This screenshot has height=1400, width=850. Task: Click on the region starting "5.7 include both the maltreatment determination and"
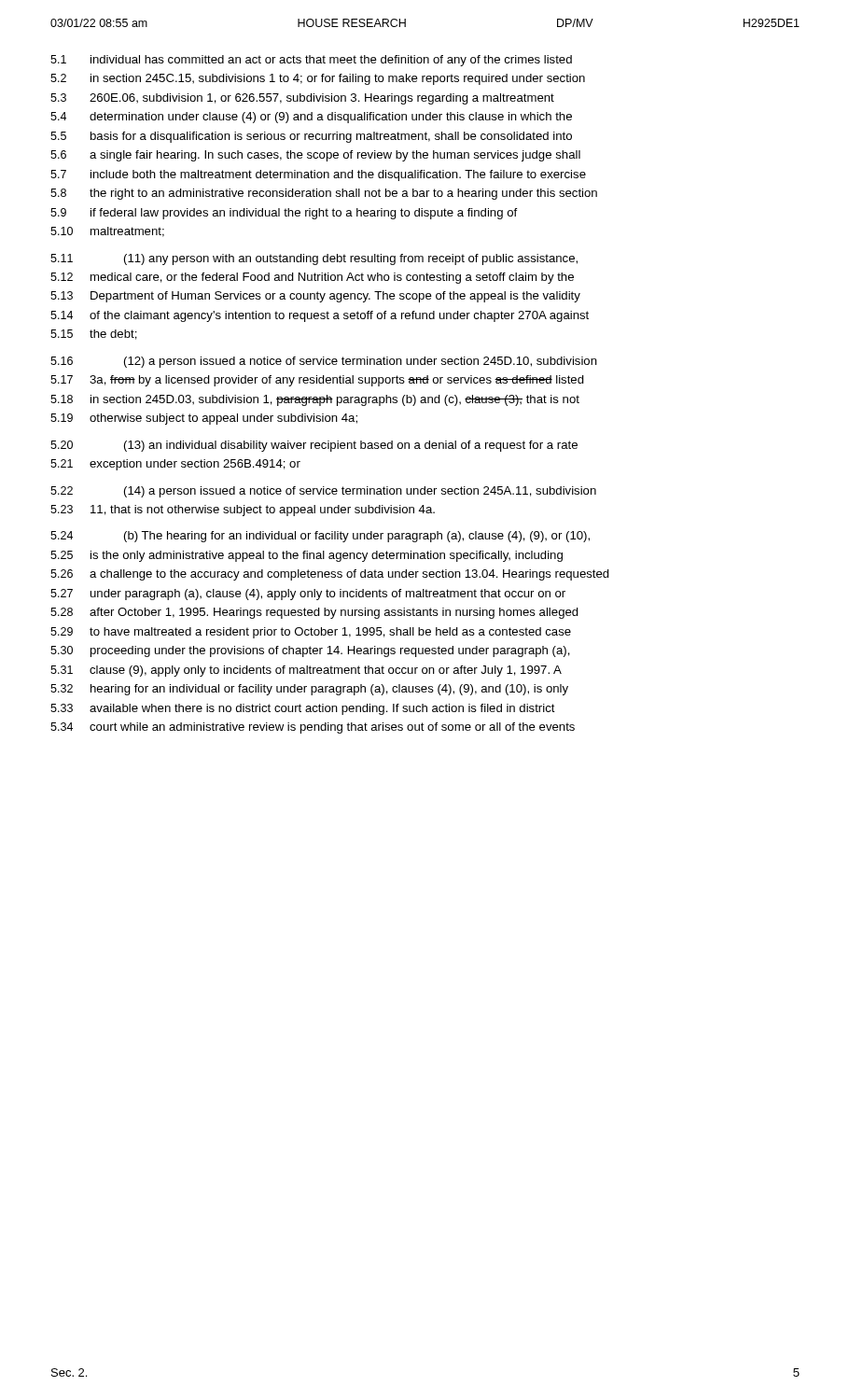click(425, 174)
